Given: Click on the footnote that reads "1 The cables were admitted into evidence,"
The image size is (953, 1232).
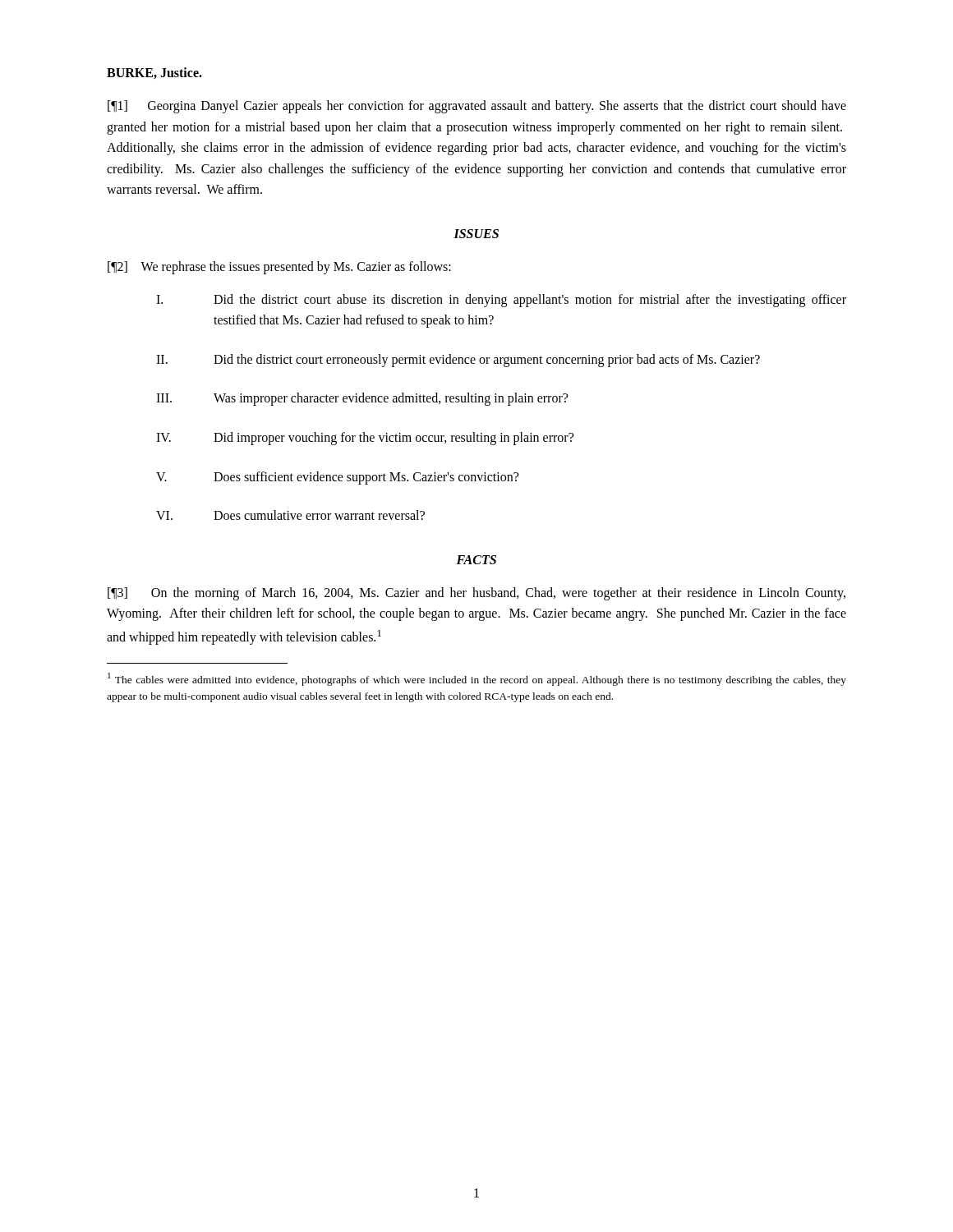Looking at the screenshot, I should [476, 686].
